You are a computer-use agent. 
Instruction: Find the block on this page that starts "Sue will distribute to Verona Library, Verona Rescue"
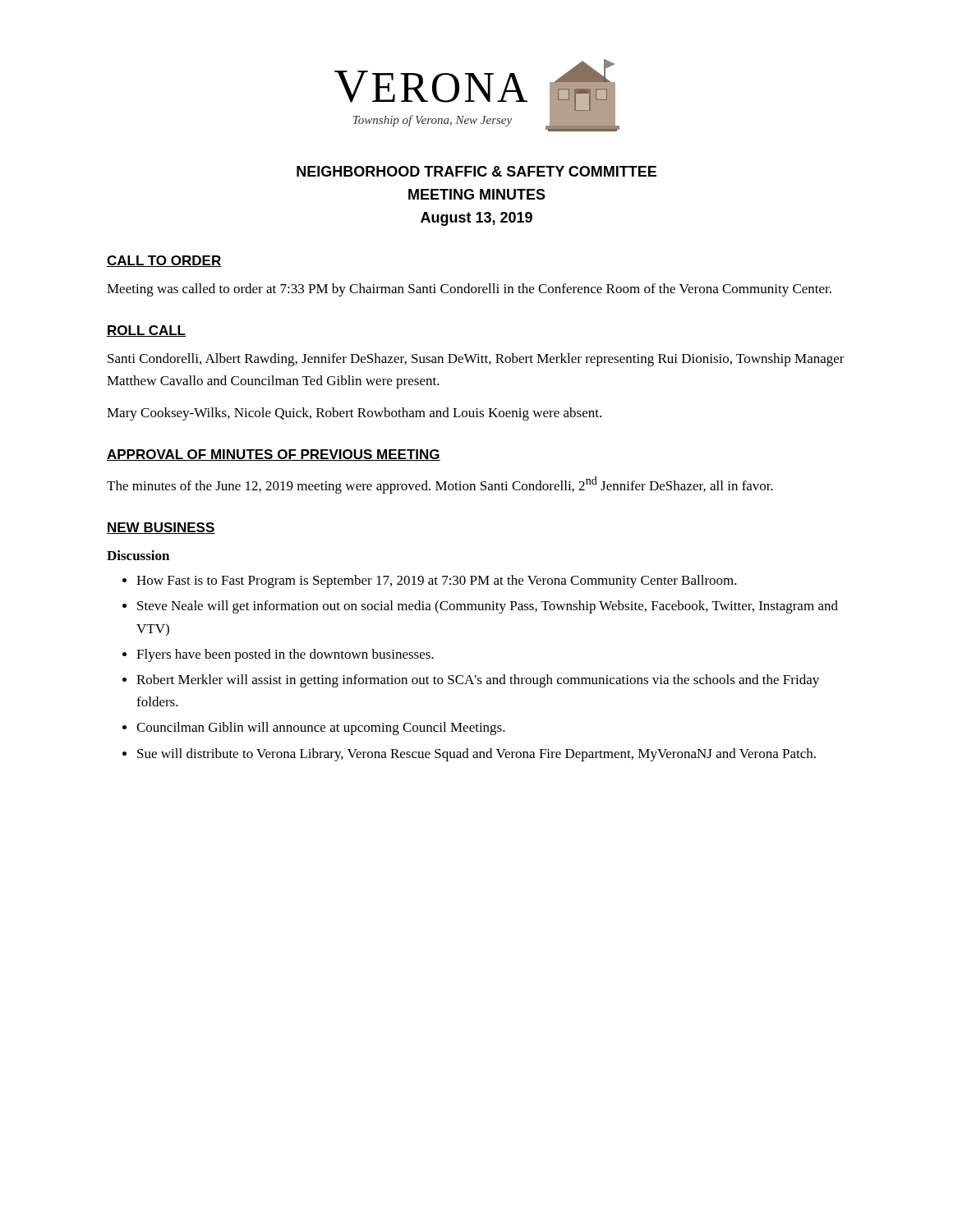tap(477, 753)
